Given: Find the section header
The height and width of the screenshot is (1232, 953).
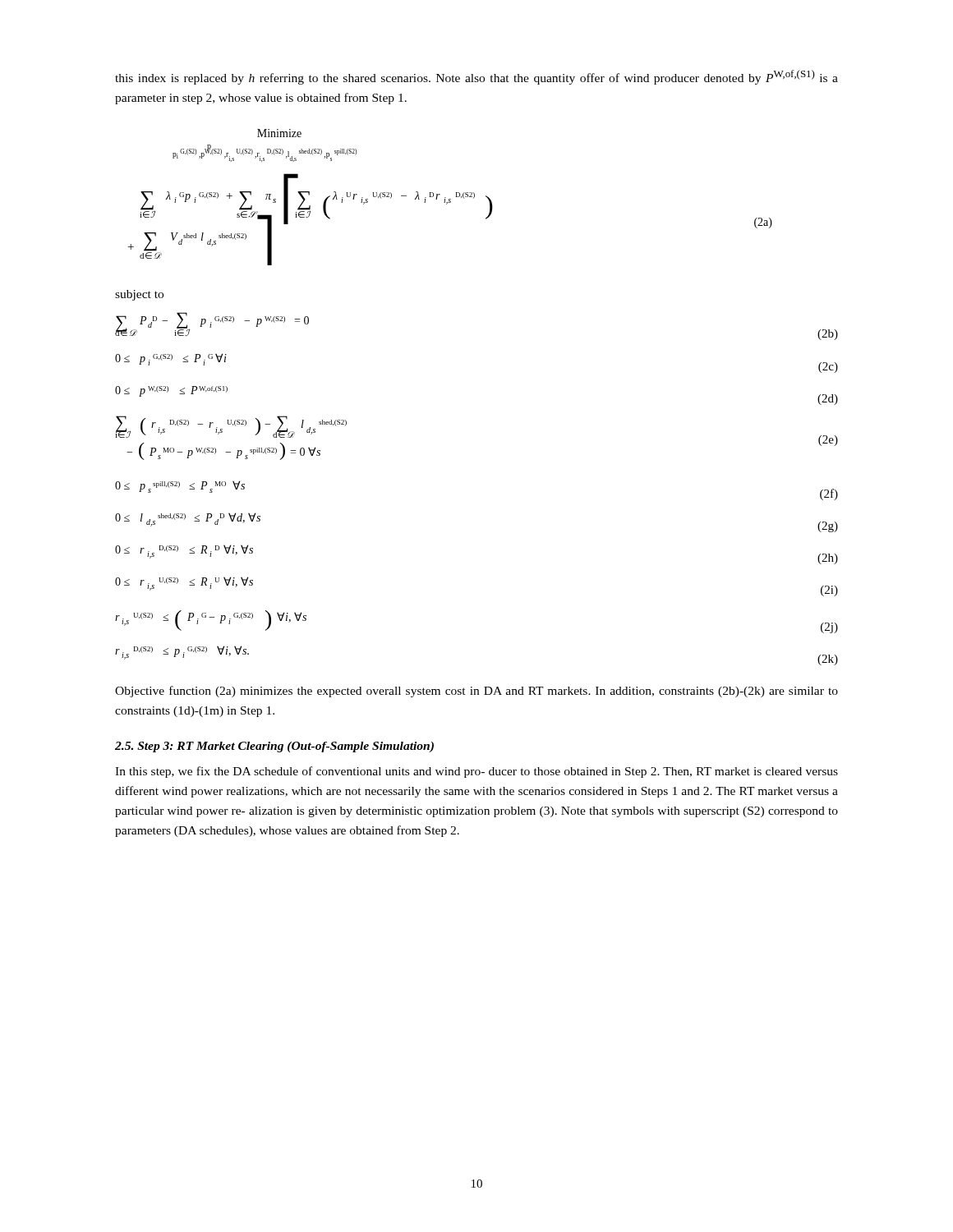Looking at the screenshot, I should point(275,746).
